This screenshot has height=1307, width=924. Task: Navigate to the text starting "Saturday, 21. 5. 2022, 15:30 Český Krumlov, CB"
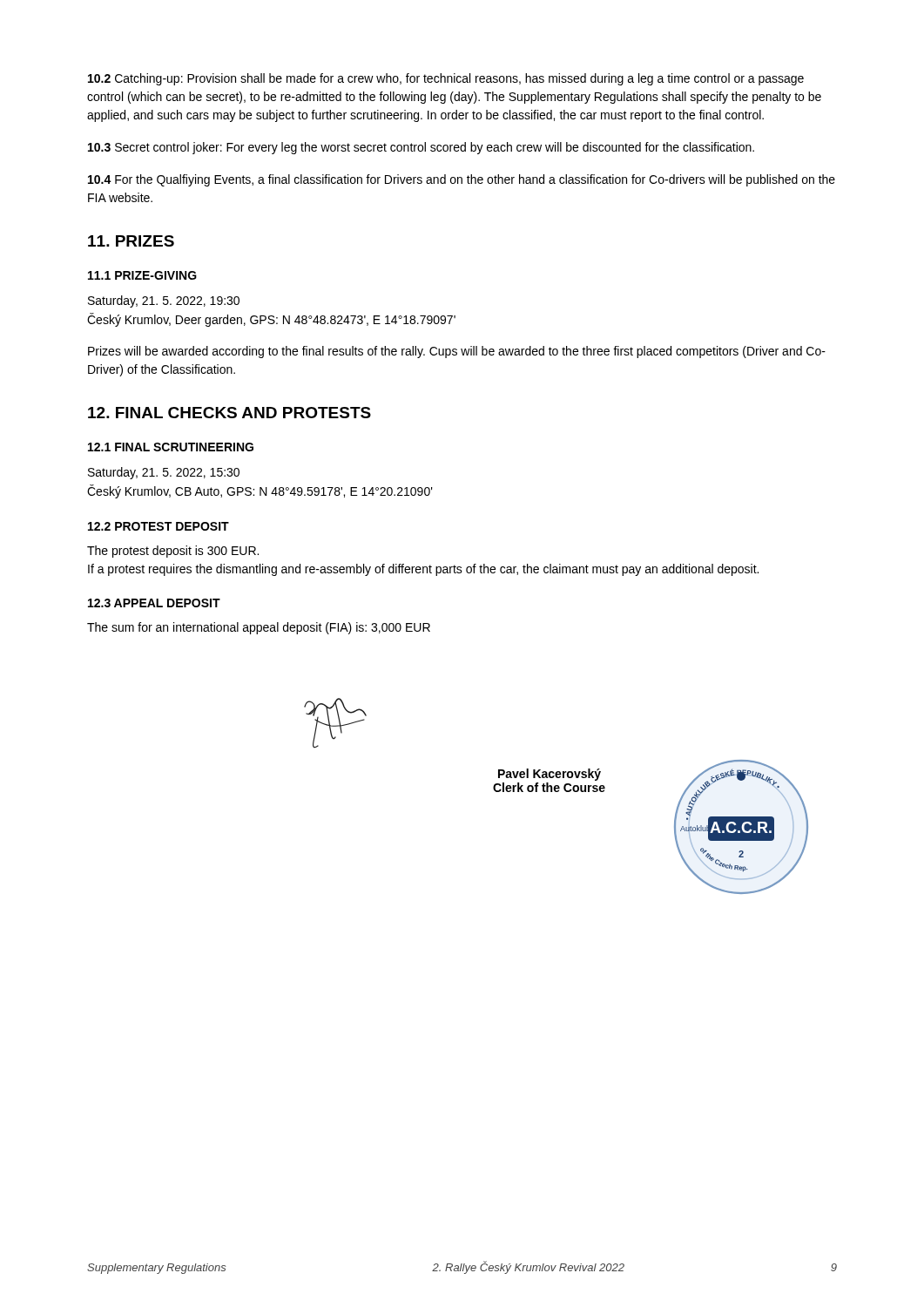260,482
